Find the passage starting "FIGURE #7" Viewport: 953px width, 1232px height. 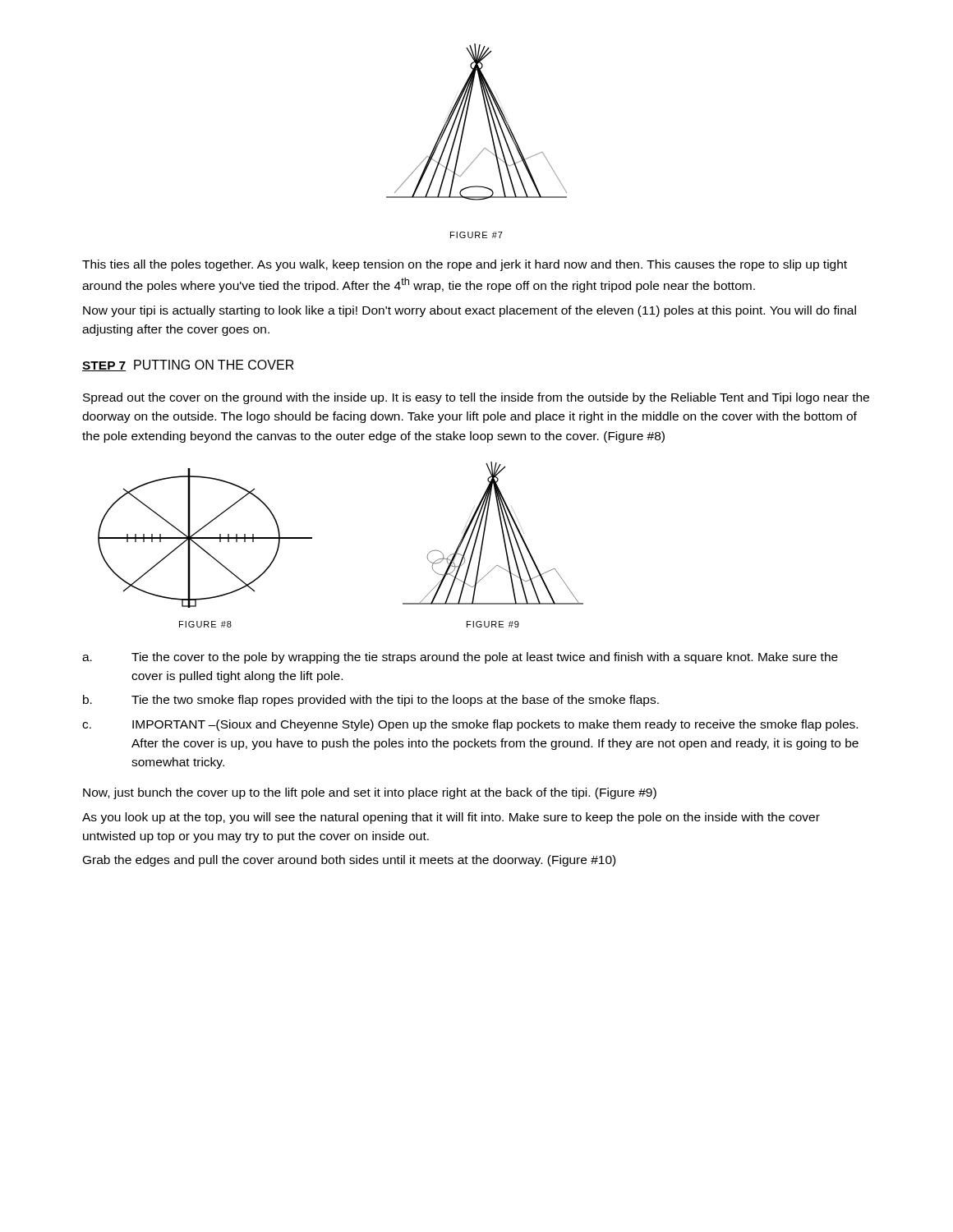click(476, 235)
